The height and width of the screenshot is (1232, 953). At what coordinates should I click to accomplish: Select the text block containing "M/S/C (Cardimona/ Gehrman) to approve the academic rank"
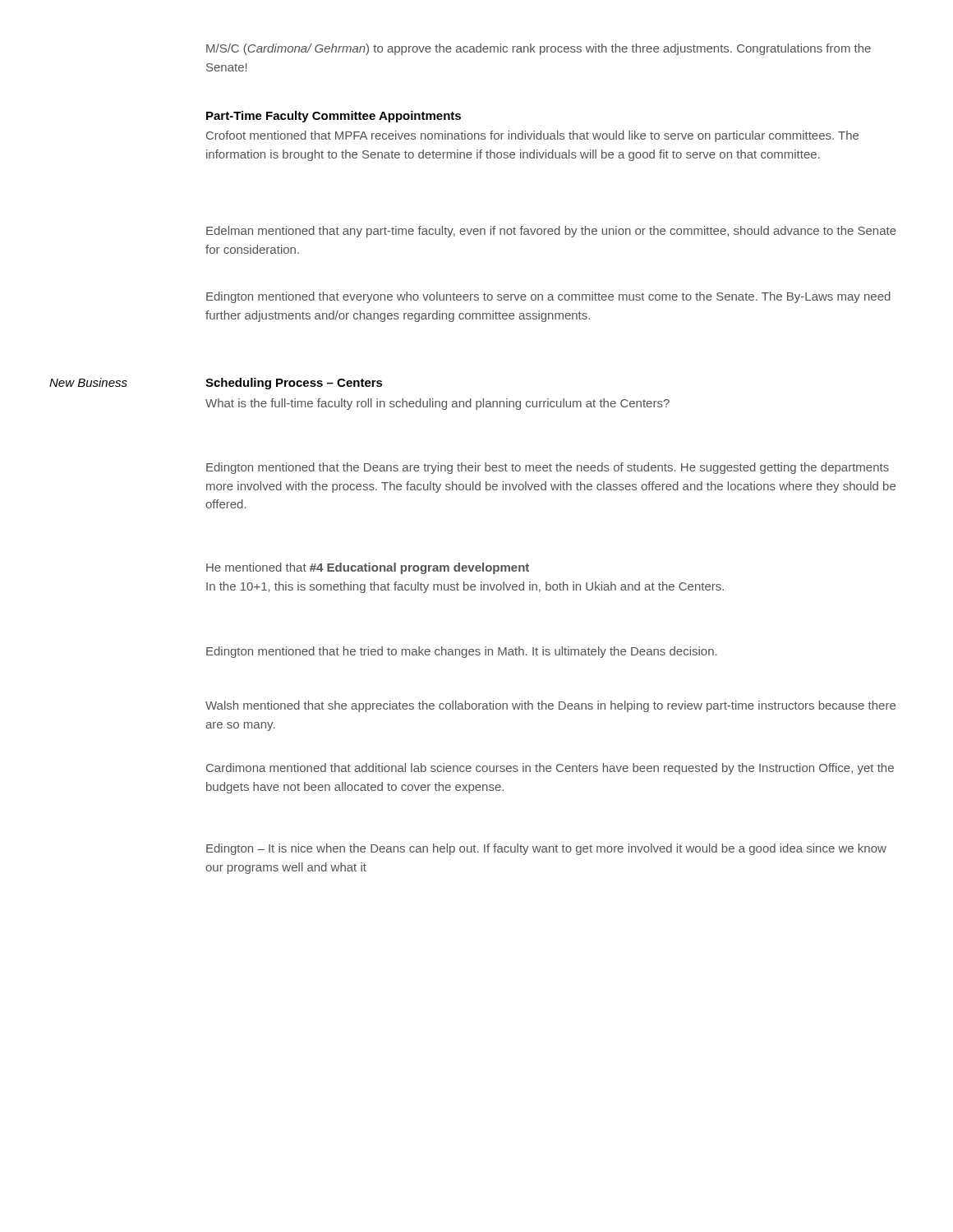coord(538,57)
